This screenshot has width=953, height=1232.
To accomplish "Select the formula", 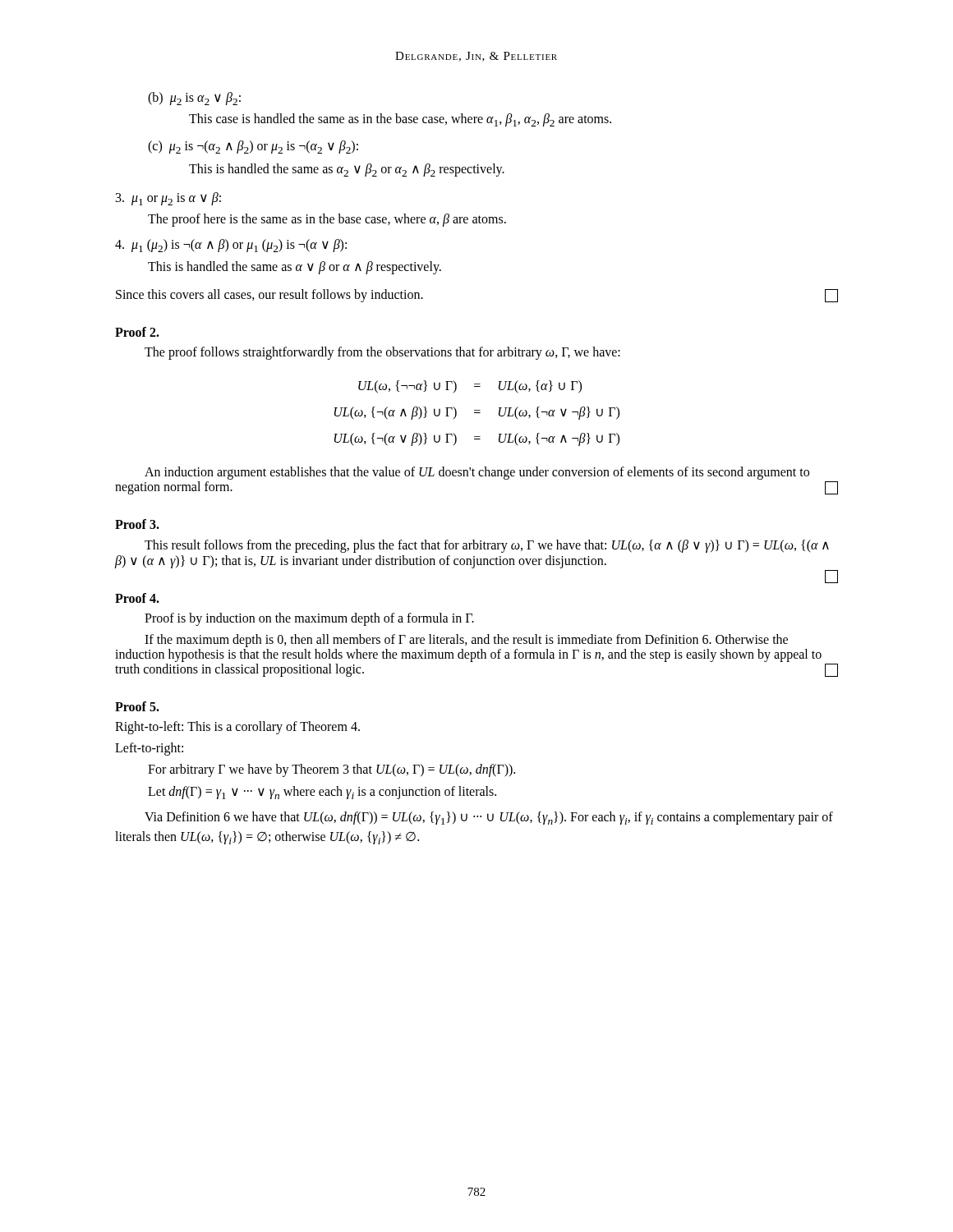I will click(x=476, y=412).
